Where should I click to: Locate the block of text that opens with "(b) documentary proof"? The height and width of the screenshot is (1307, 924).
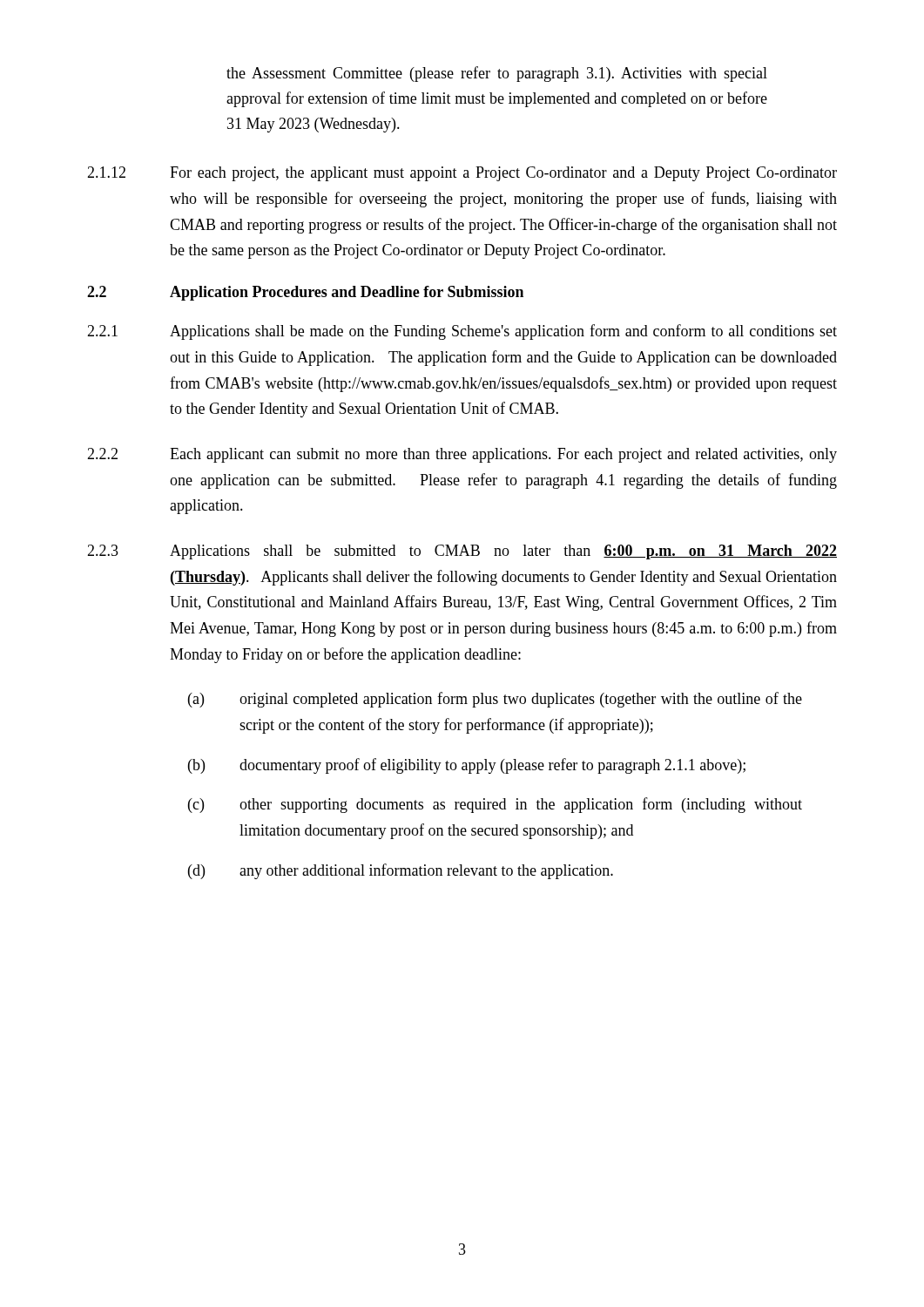[x=495, y=766]
